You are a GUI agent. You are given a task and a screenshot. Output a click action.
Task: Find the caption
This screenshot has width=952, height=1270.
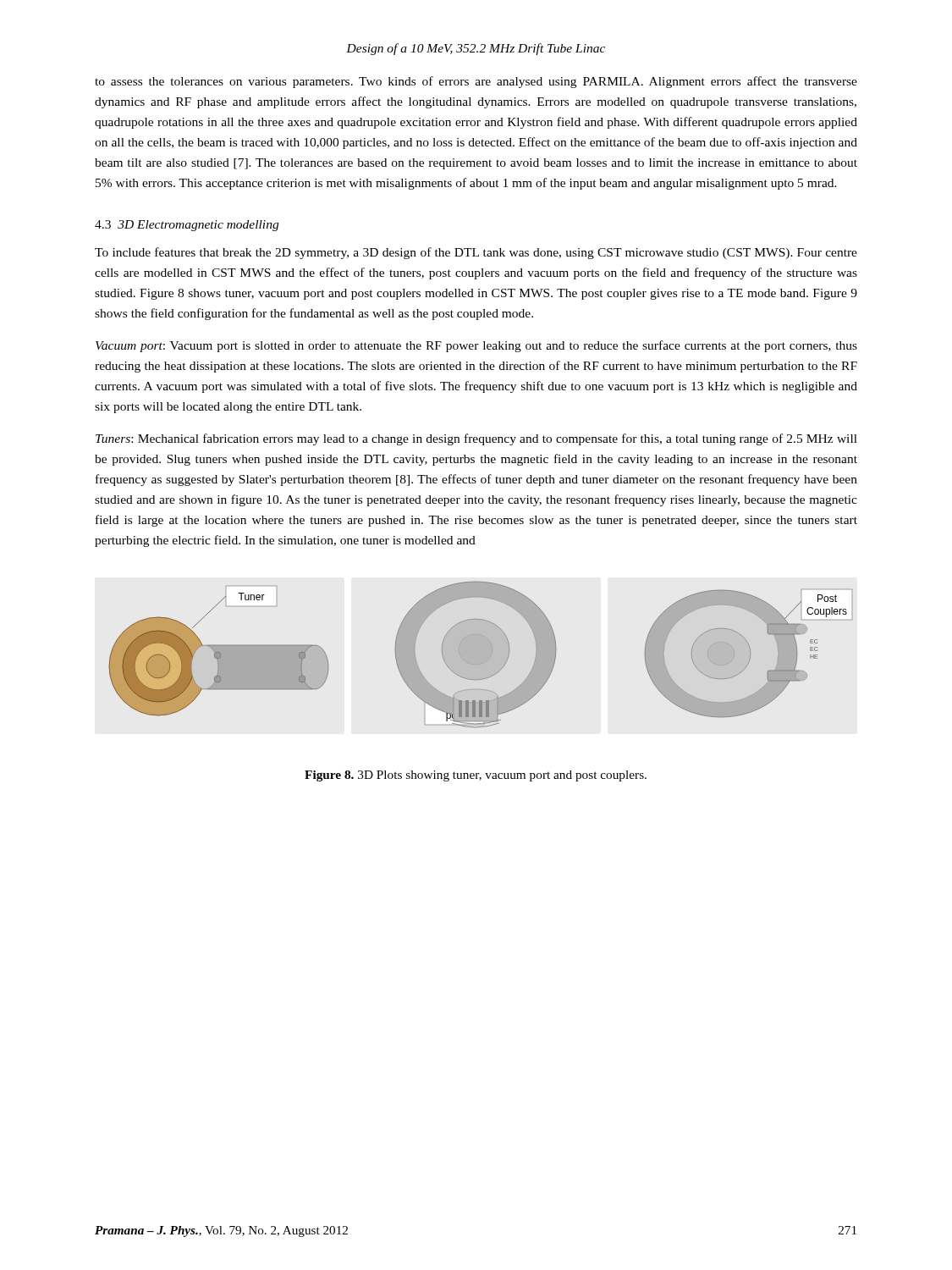pos(476,775)
